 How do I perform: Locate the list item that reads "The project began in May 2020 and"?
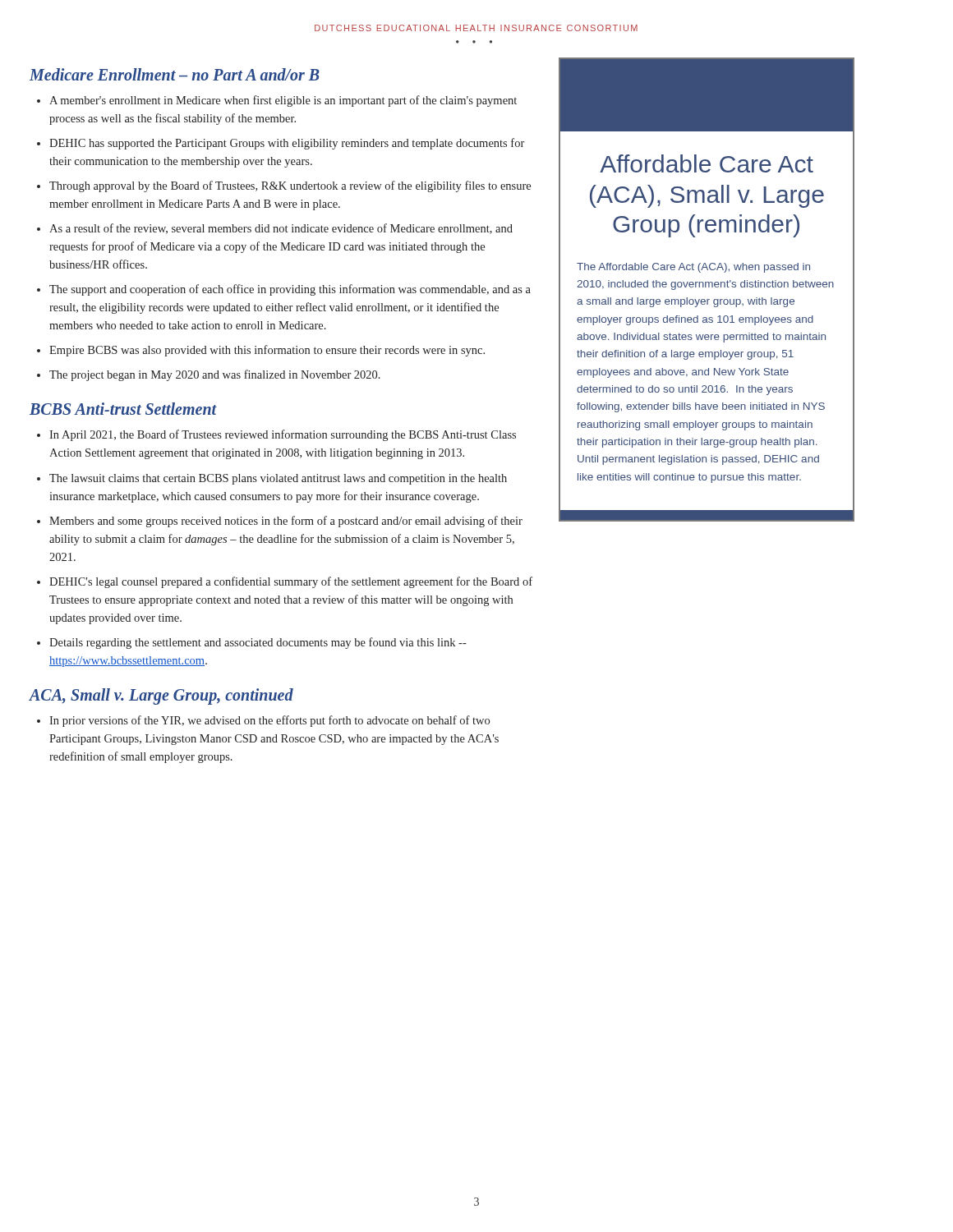coord(215,375)
